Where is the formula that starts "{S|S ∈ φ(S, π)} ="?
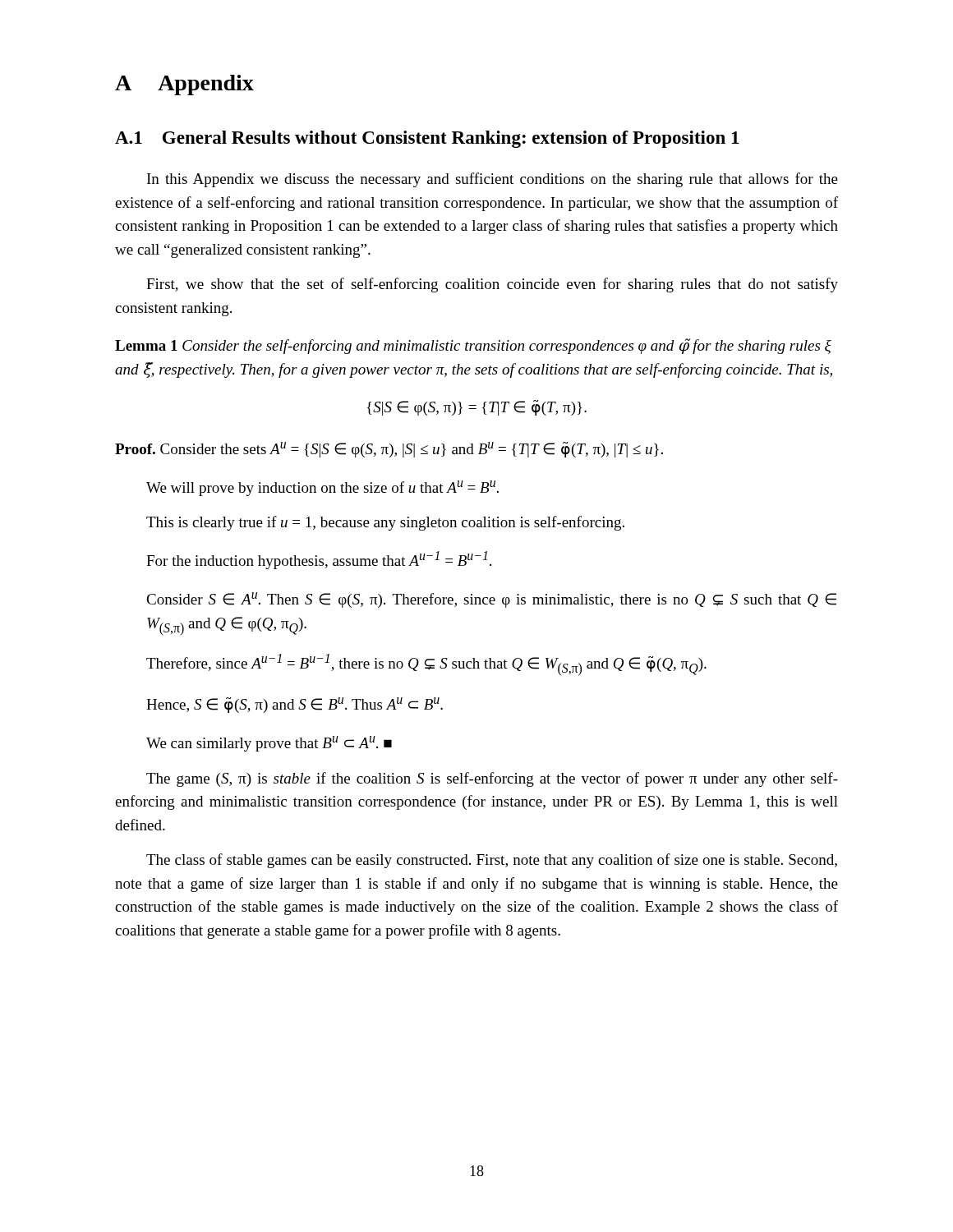Image resolution: width=953 pixels, height=1232 pixels. (476, 408)
